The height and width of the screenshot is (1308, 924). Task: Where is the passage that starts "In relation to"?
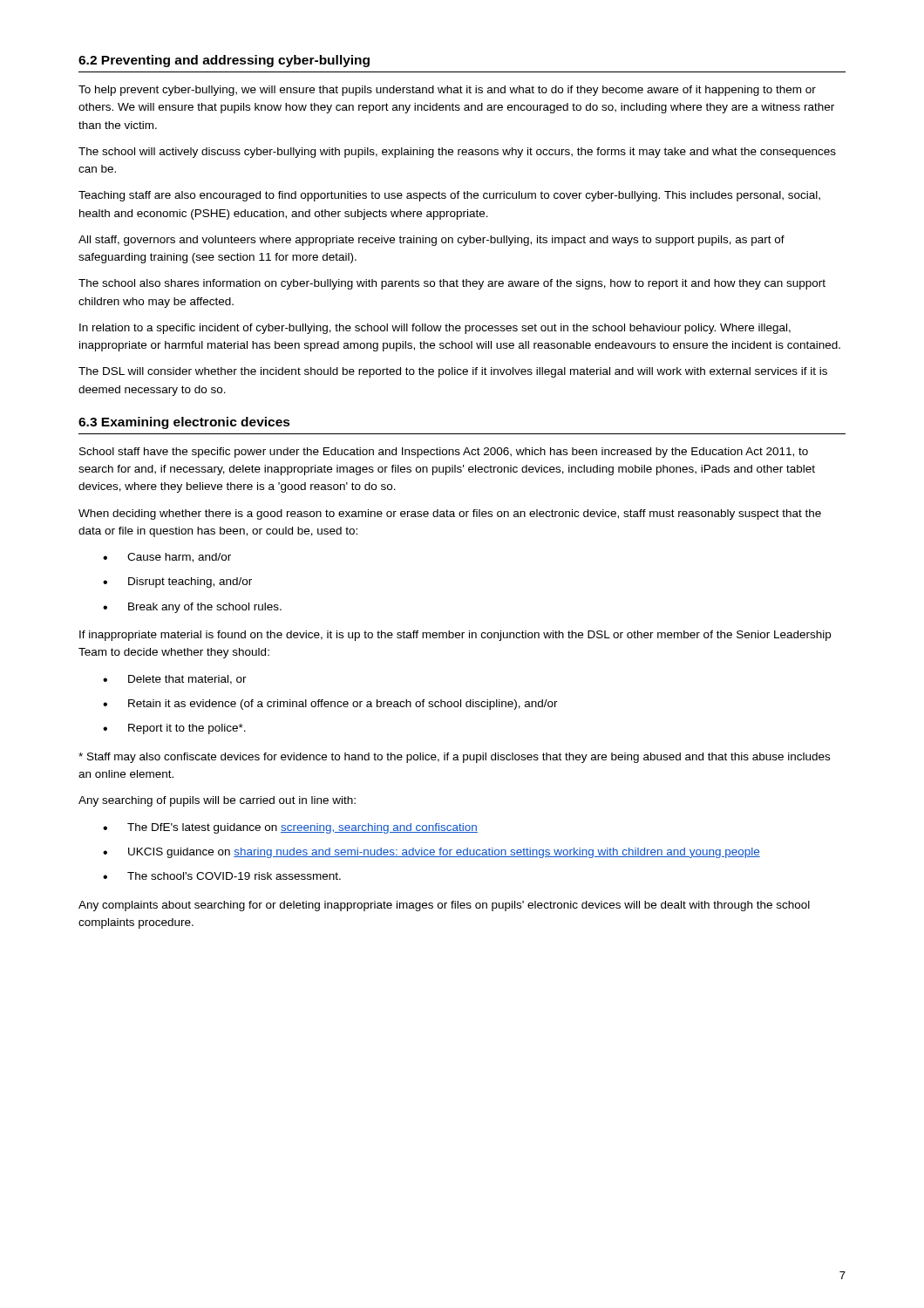pyautogui.click(x=460, y=336)
